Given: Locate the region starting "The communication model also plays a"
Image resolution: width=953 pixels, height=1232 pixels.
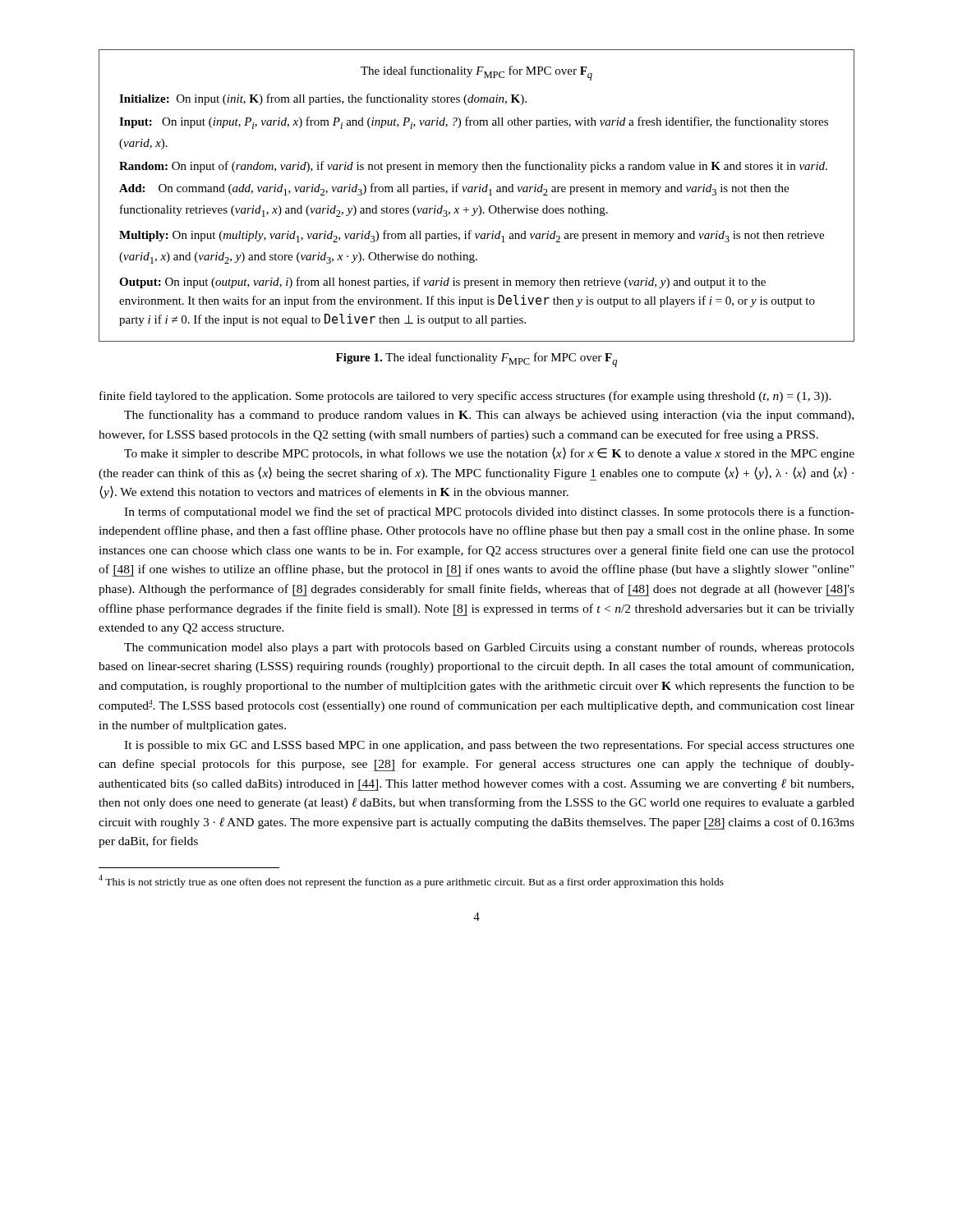Looking at the screenshot, I should click(x=476, y=686).
